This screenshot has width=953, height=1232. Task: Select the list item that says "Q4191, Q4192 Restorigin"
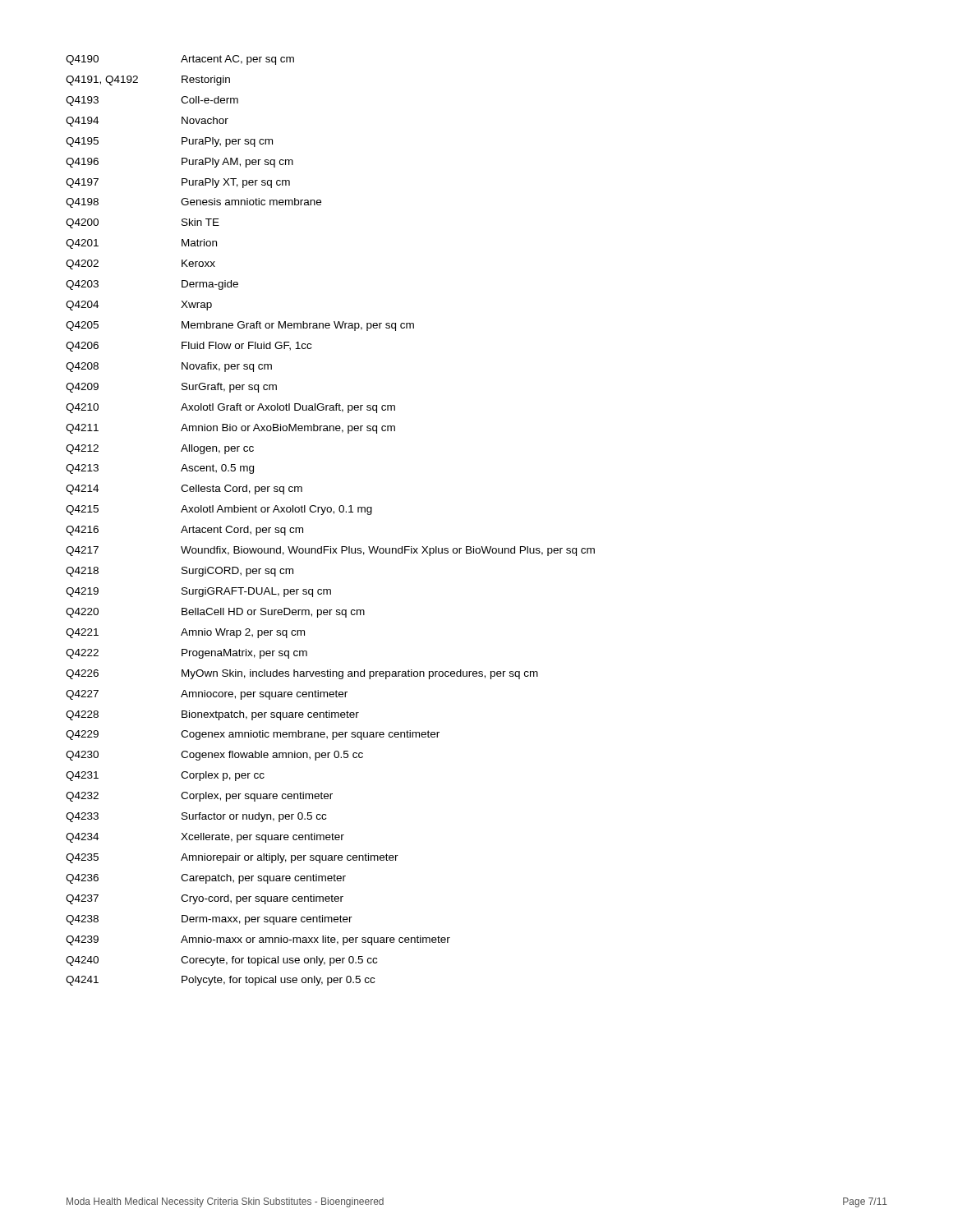(96, 80)
